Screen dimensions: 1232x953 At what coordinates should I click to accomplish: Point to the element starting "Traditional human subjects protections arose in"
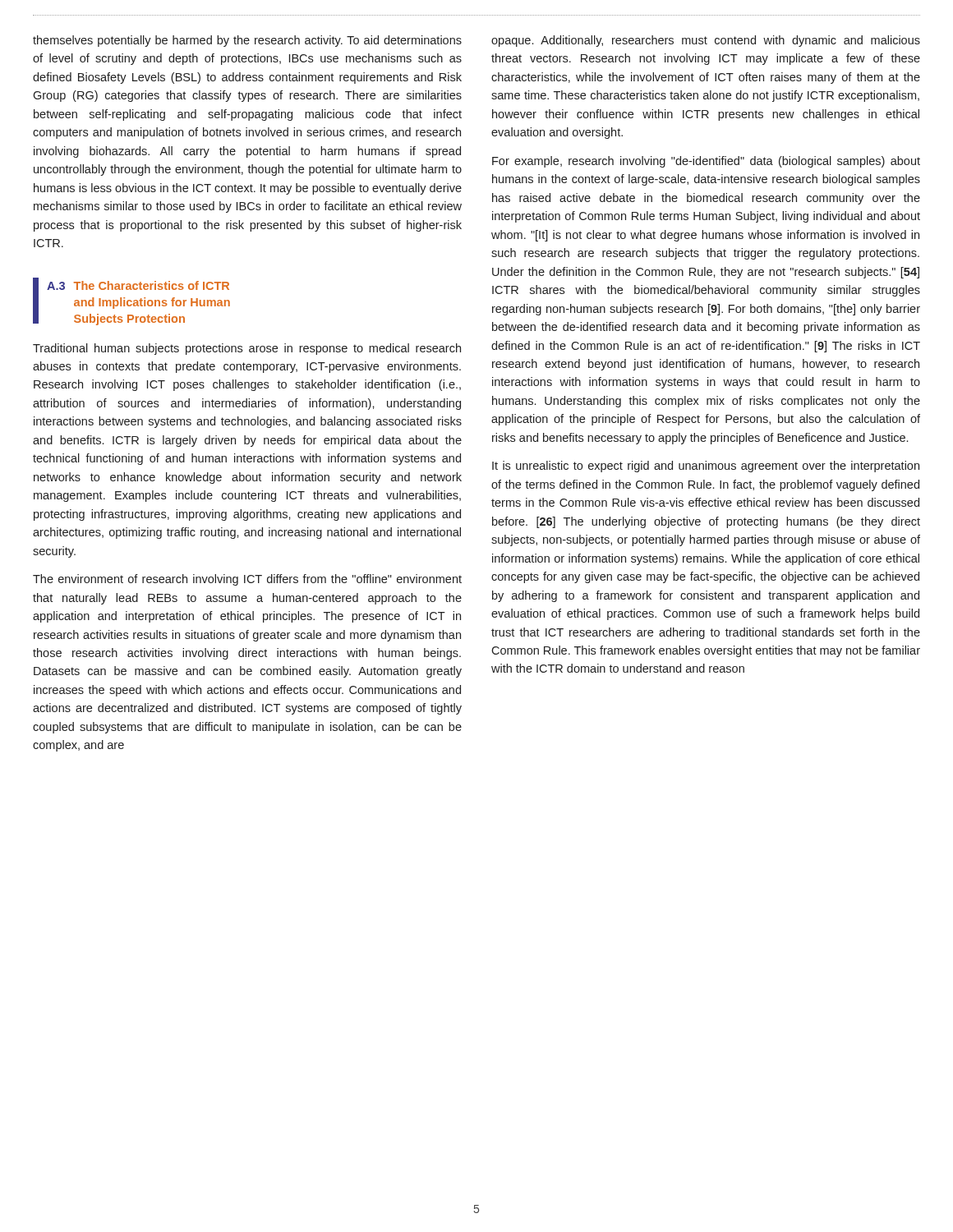pyautogui.click(x=247, y=450)
